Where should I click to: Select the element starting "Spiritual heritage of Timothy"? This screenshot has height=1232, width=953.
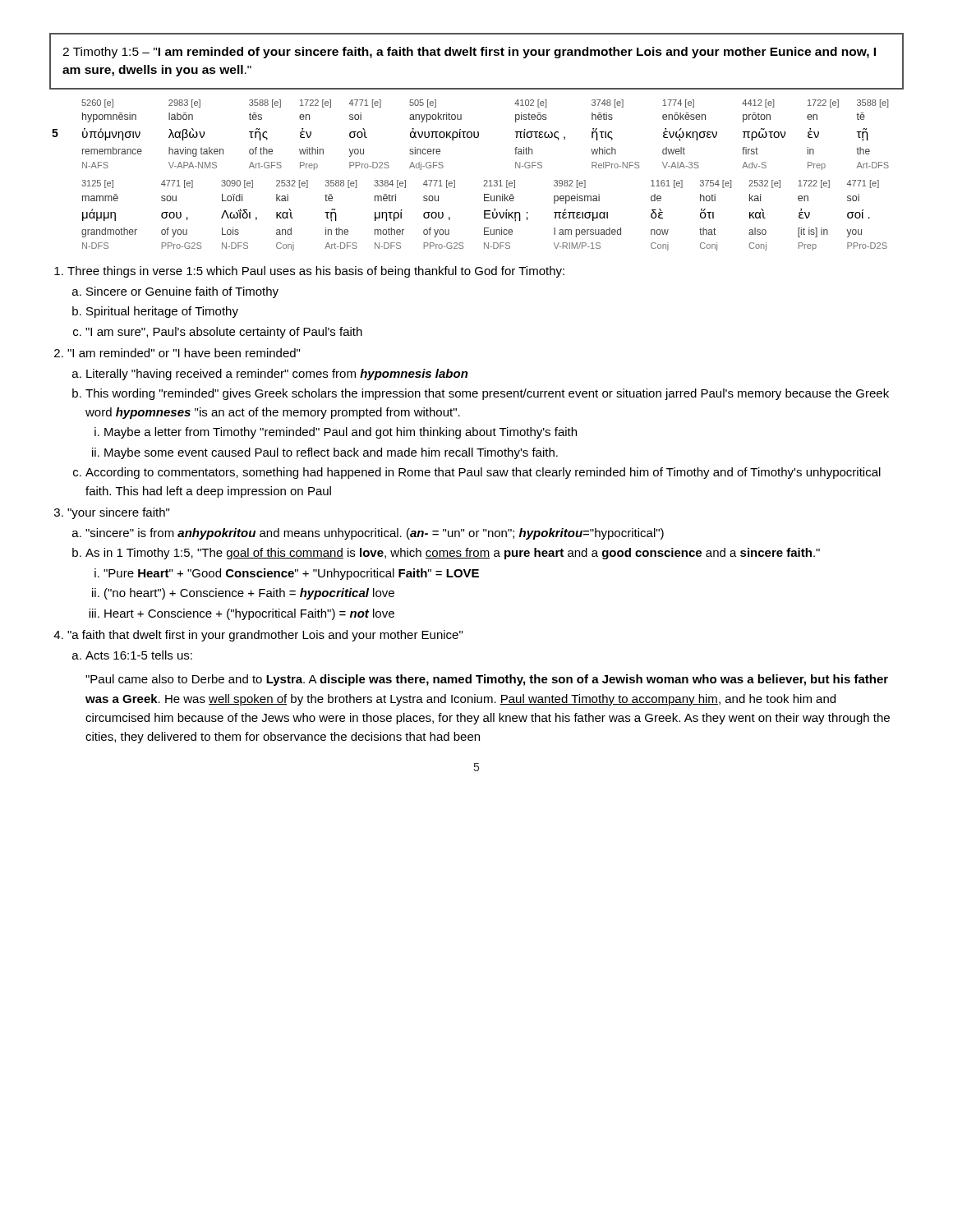tap(162, 311)
